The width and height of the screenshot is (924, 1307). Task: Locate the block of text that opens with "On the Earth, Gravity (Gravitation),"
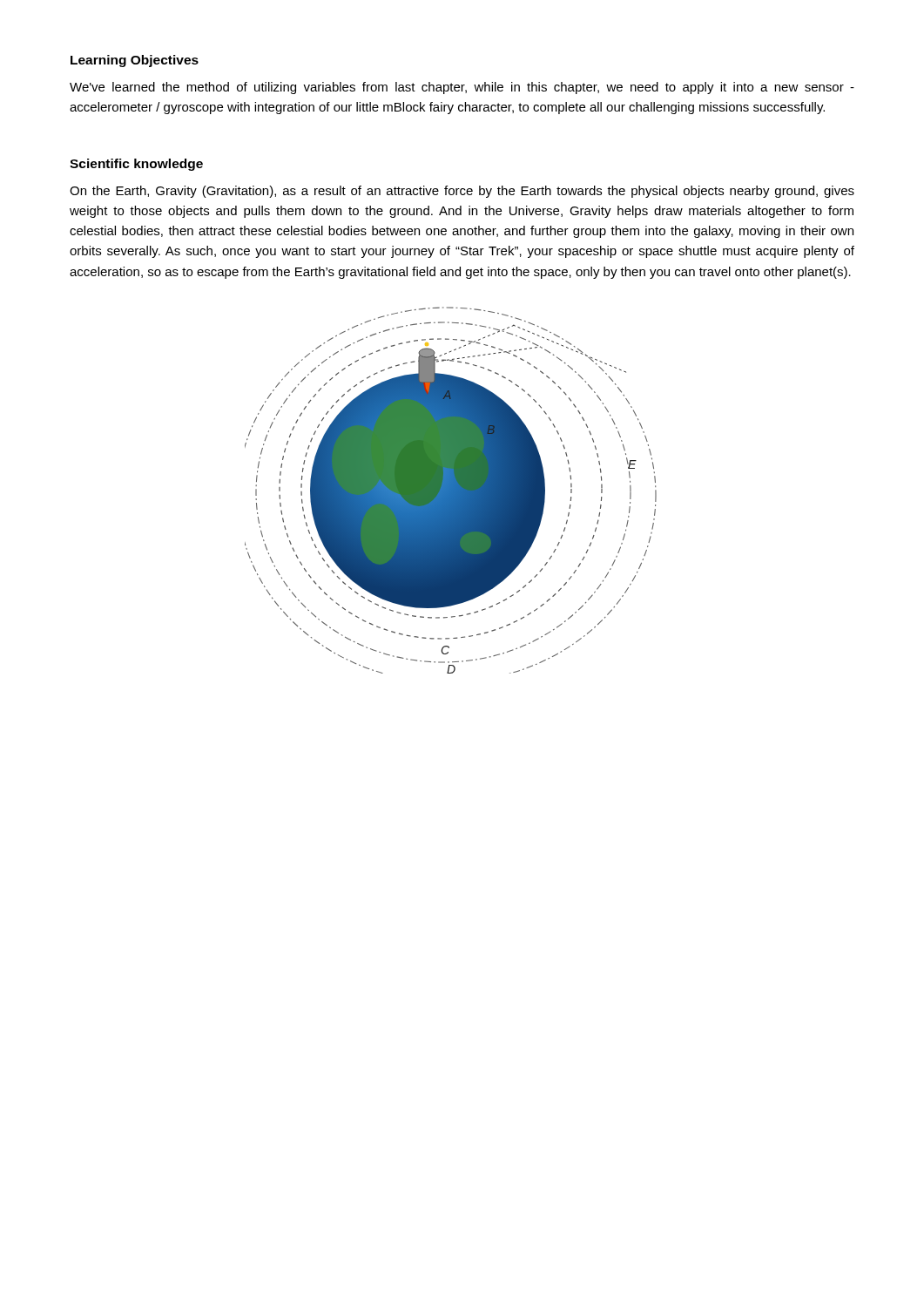pos(462,230)
